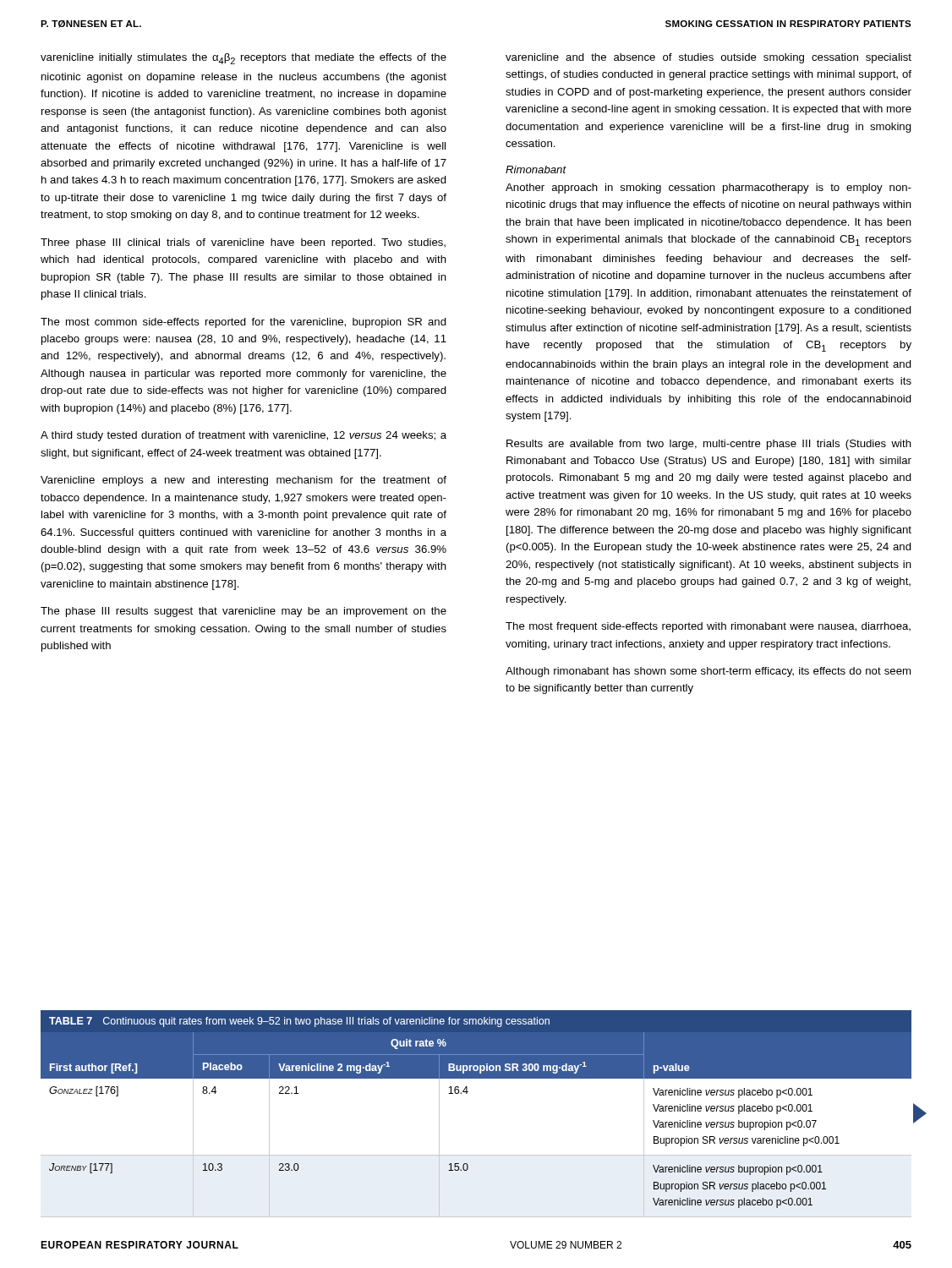
Task: Locate the text block that says "varenicline initially stimulates the α4β2 receptors that"
Action: pyautogui.click(x=243, y=136)
